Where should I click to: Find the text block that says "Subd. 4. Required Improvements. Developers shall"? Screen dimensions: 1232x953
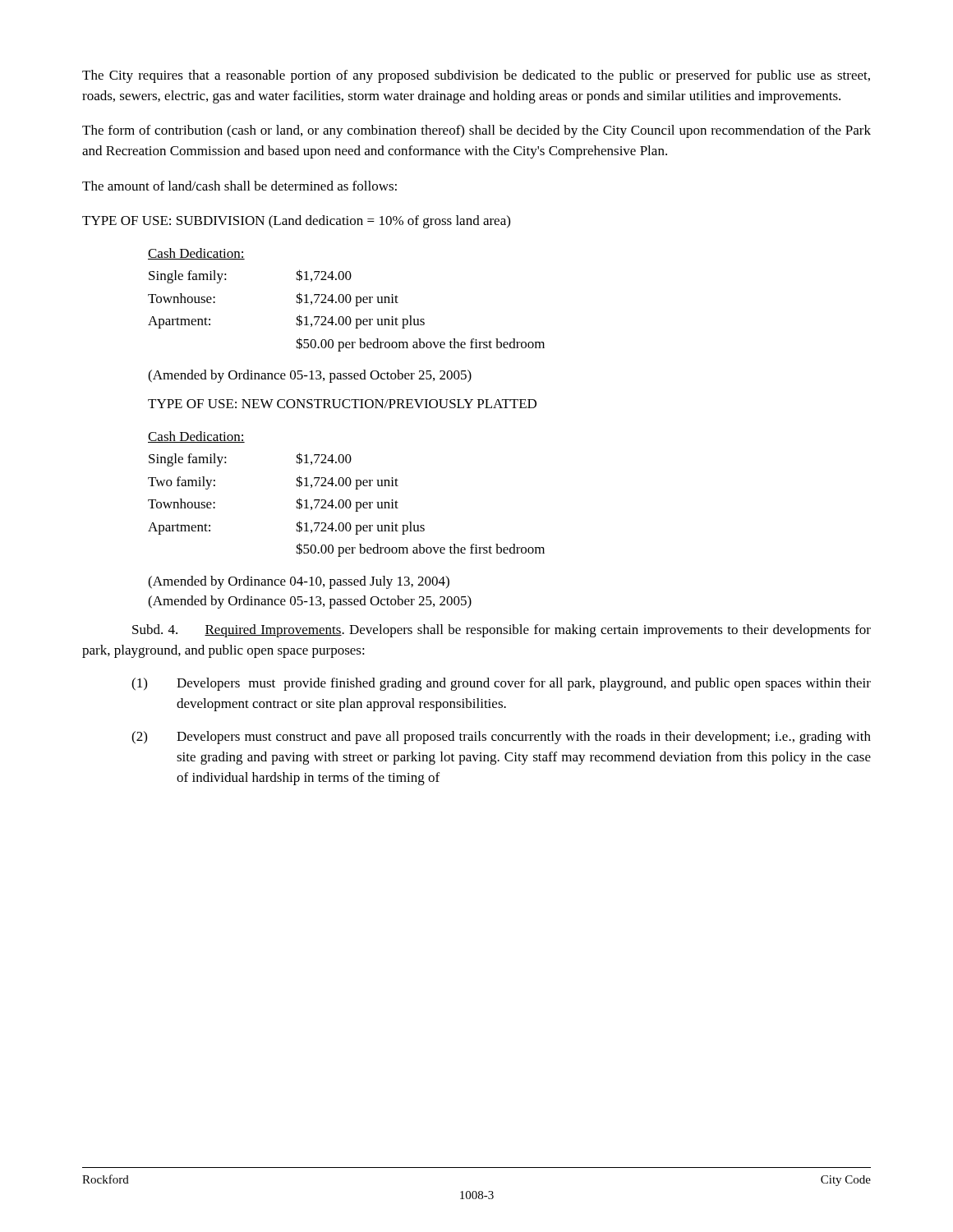pyautogui.click(x=476, y=640)
